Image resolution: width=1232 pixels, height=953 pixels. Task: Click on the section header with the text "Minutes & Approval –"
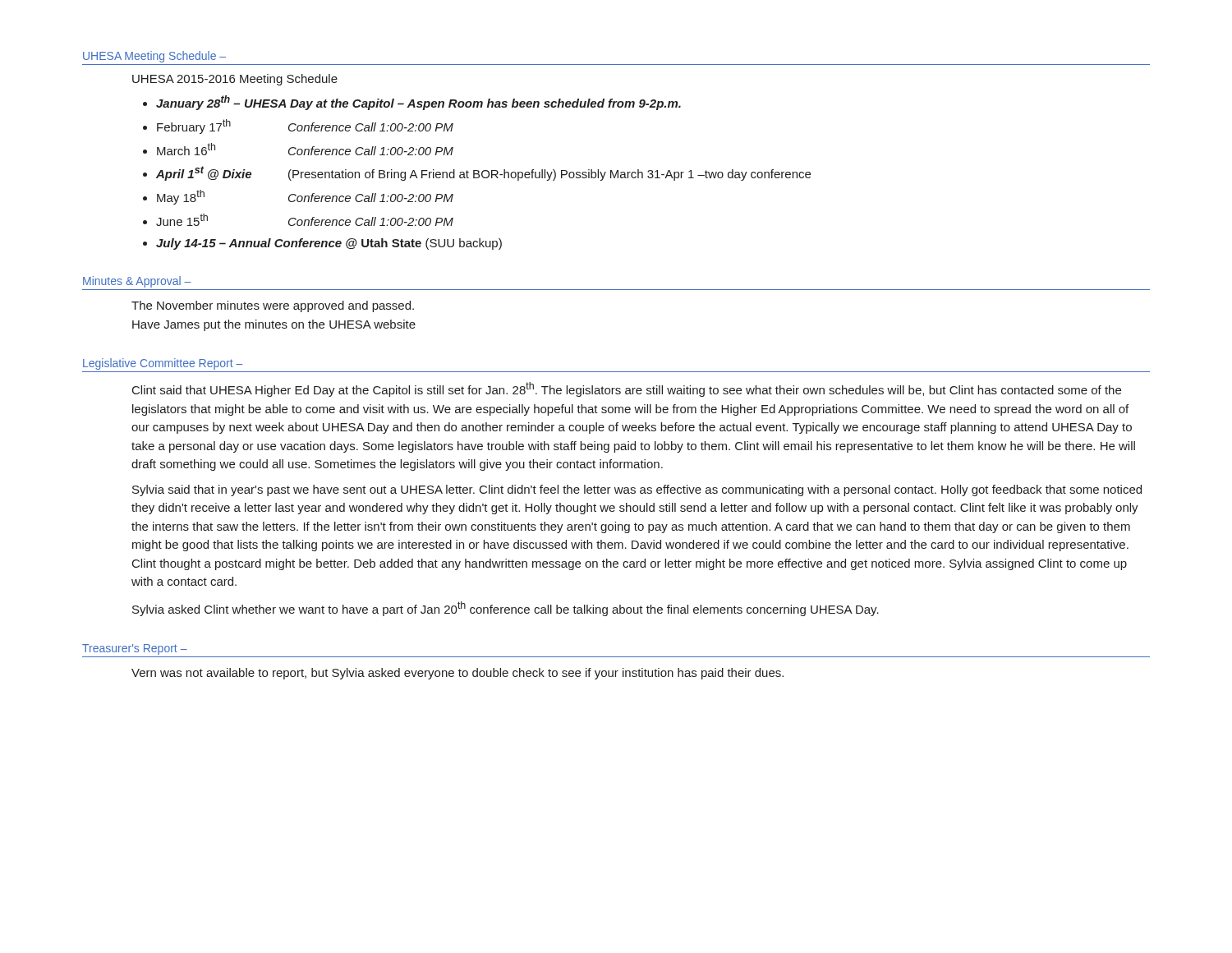137,281
